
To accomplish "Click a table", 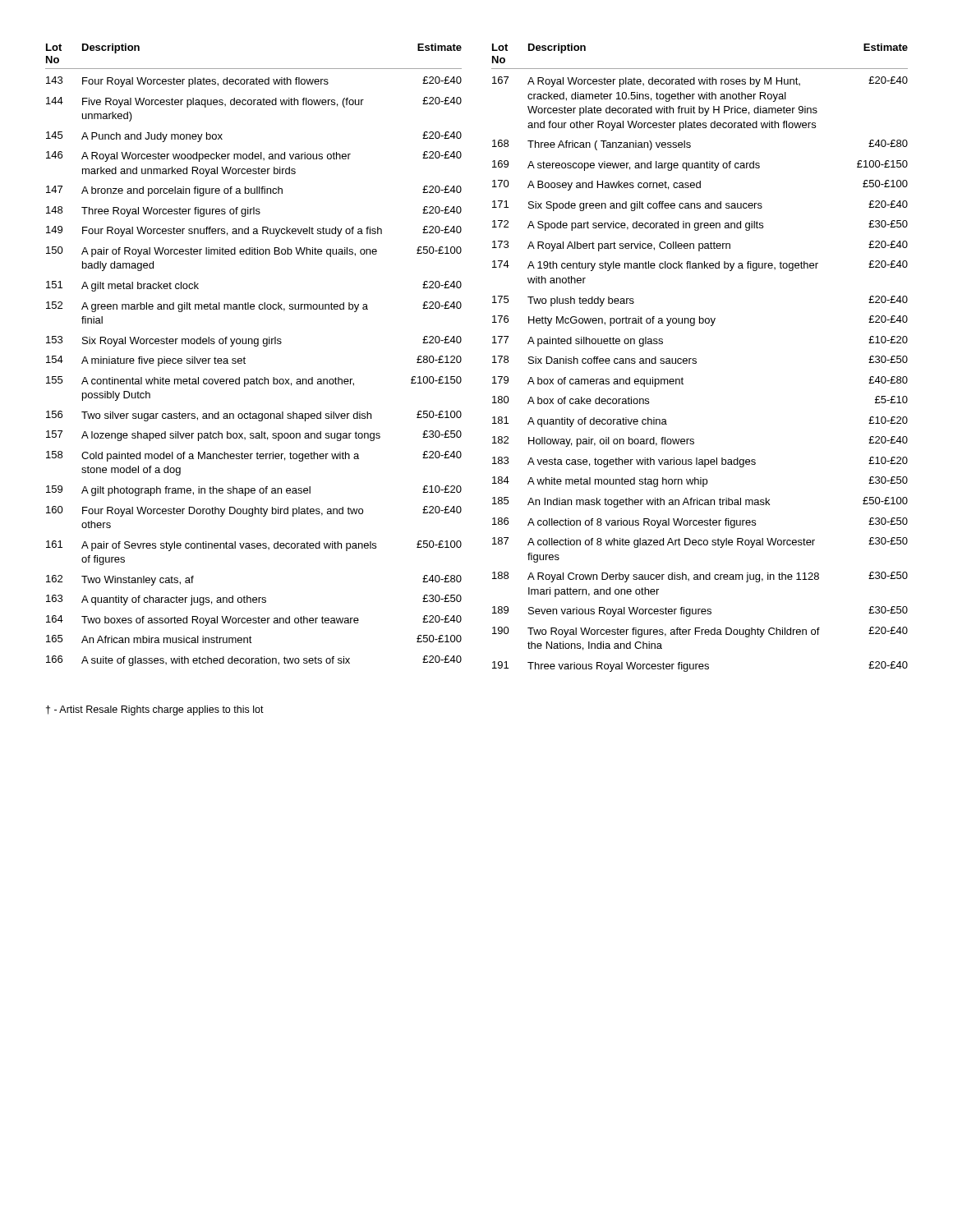I will click(x=476, y=360).
